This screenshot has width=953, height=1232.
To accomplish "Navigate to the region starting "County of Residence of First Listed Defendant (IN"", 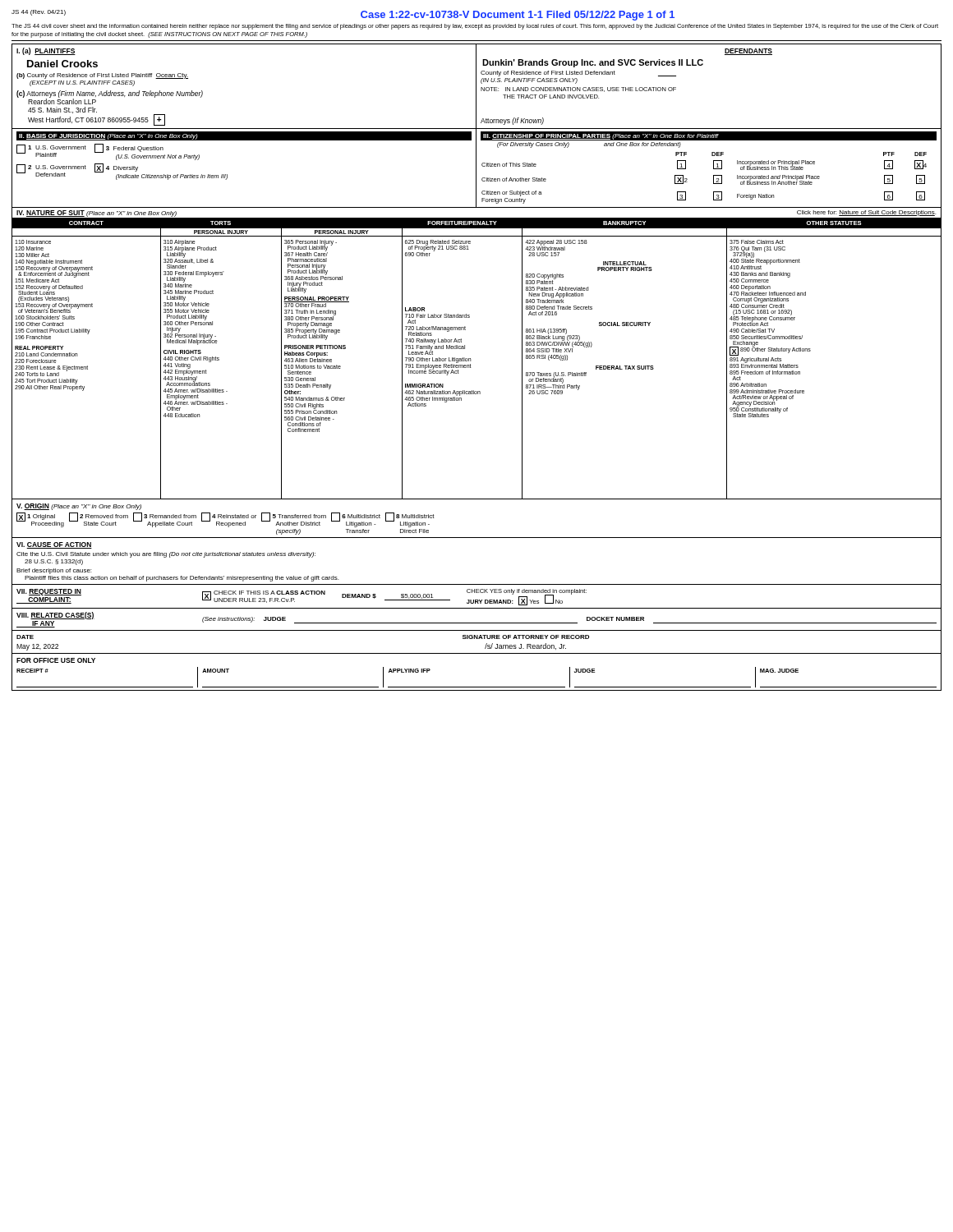I will [x=578, y=74].
